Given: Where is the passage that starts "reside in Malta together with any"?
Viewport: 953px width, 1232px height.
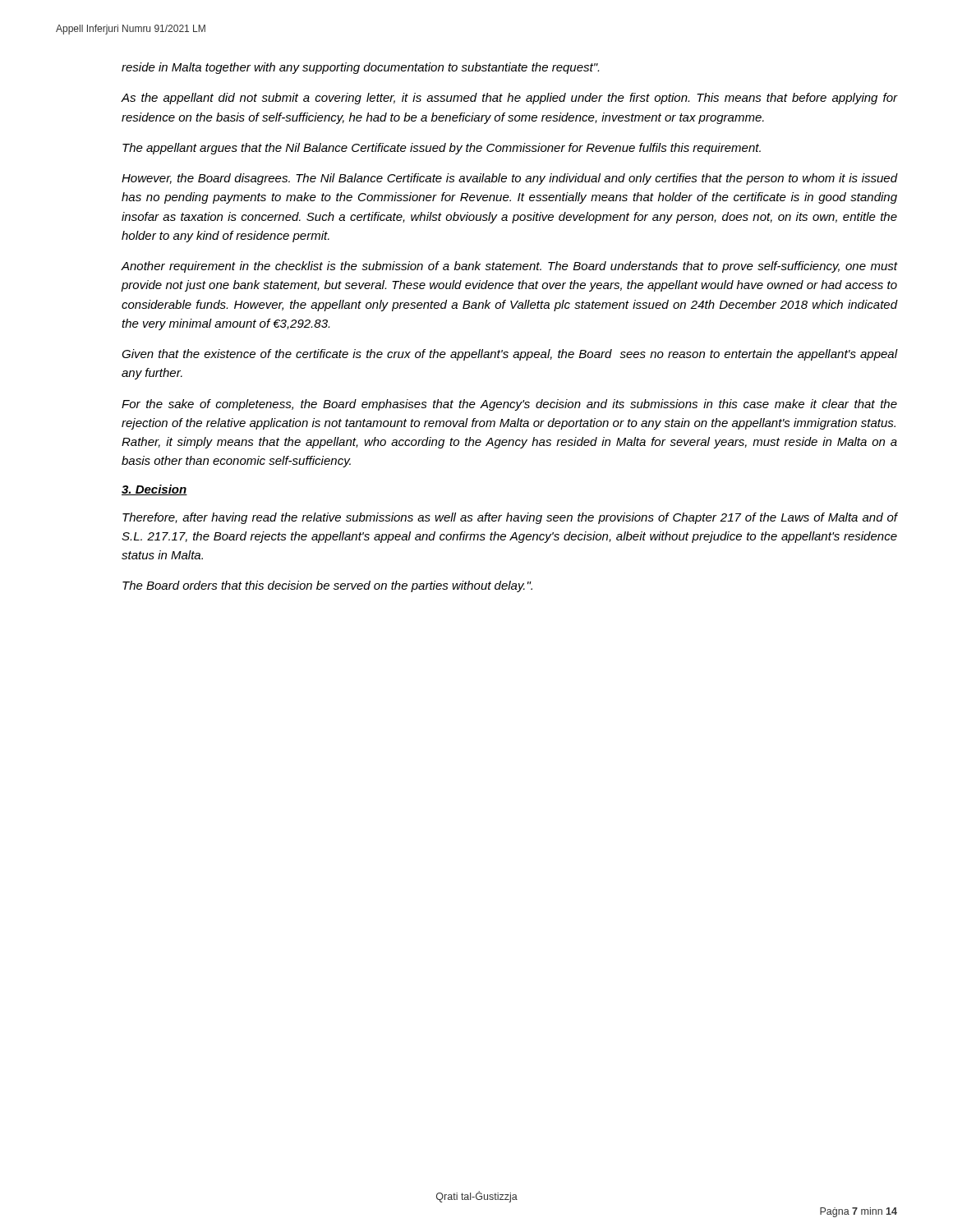Looking at the screenshot, I should coord(361,67).
